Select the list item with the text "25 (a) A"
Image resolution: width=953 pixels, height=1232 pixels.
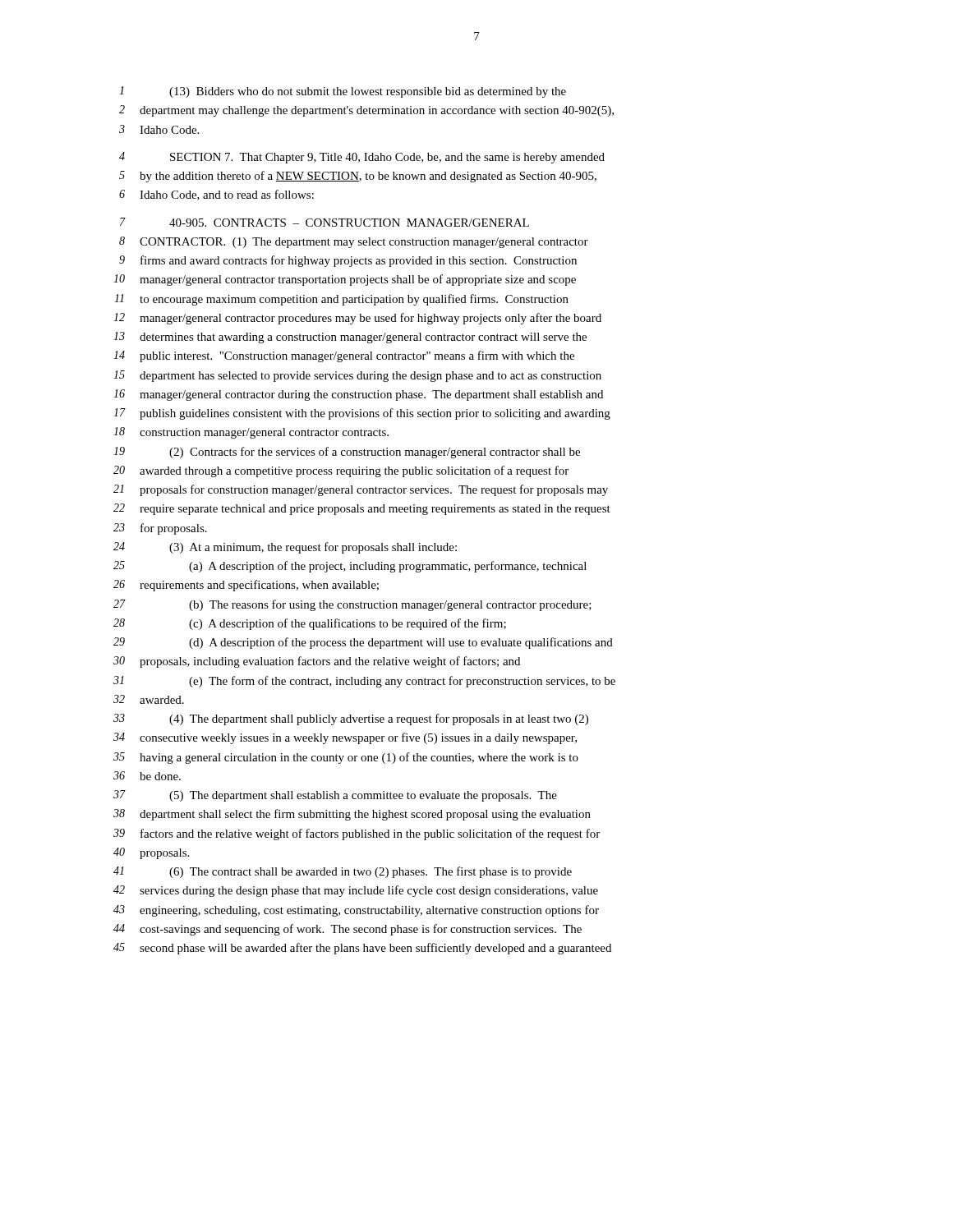(x=476, y=576)
